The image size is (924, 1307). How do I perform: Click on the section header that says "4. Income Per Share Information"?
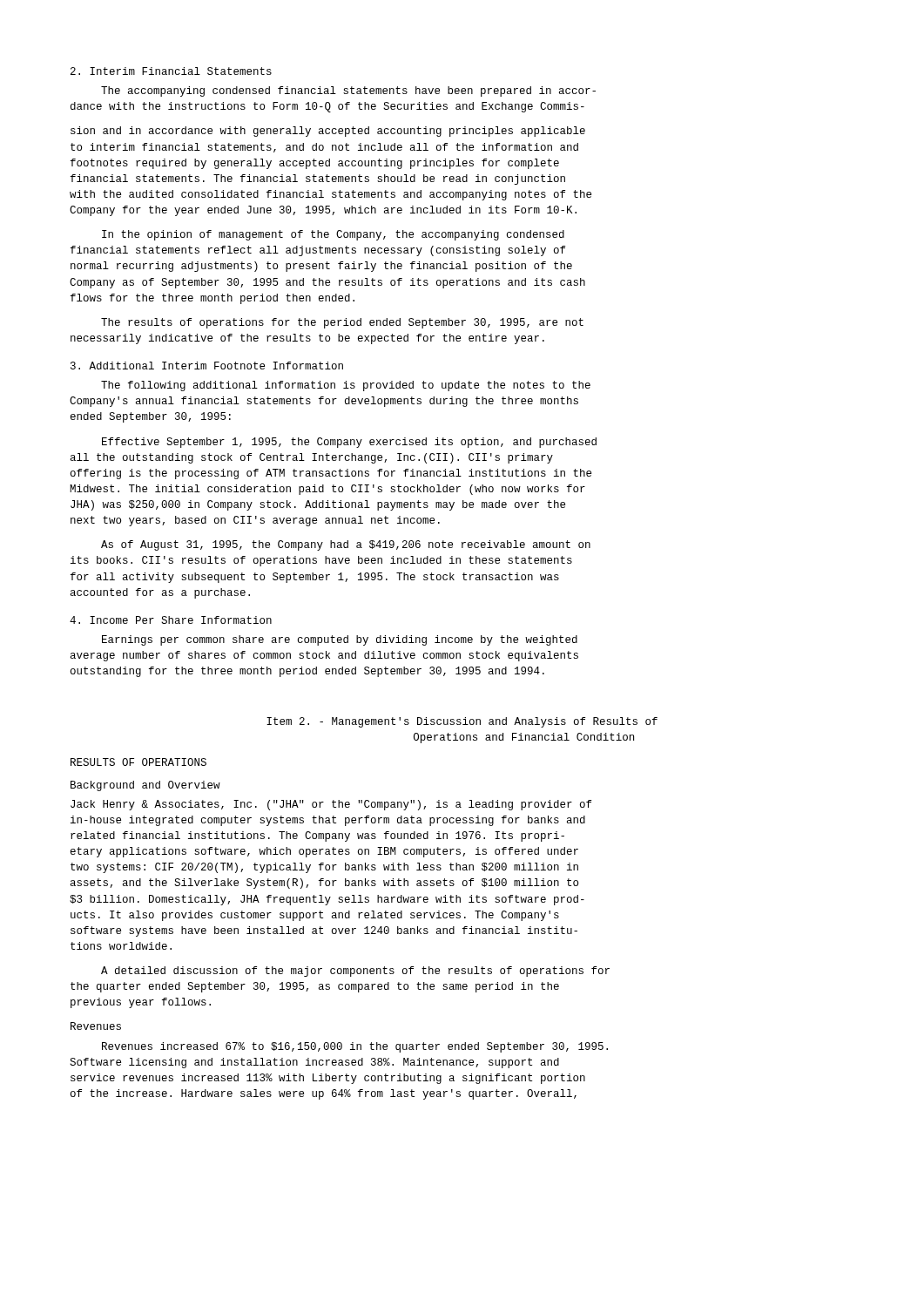[171, 621]
